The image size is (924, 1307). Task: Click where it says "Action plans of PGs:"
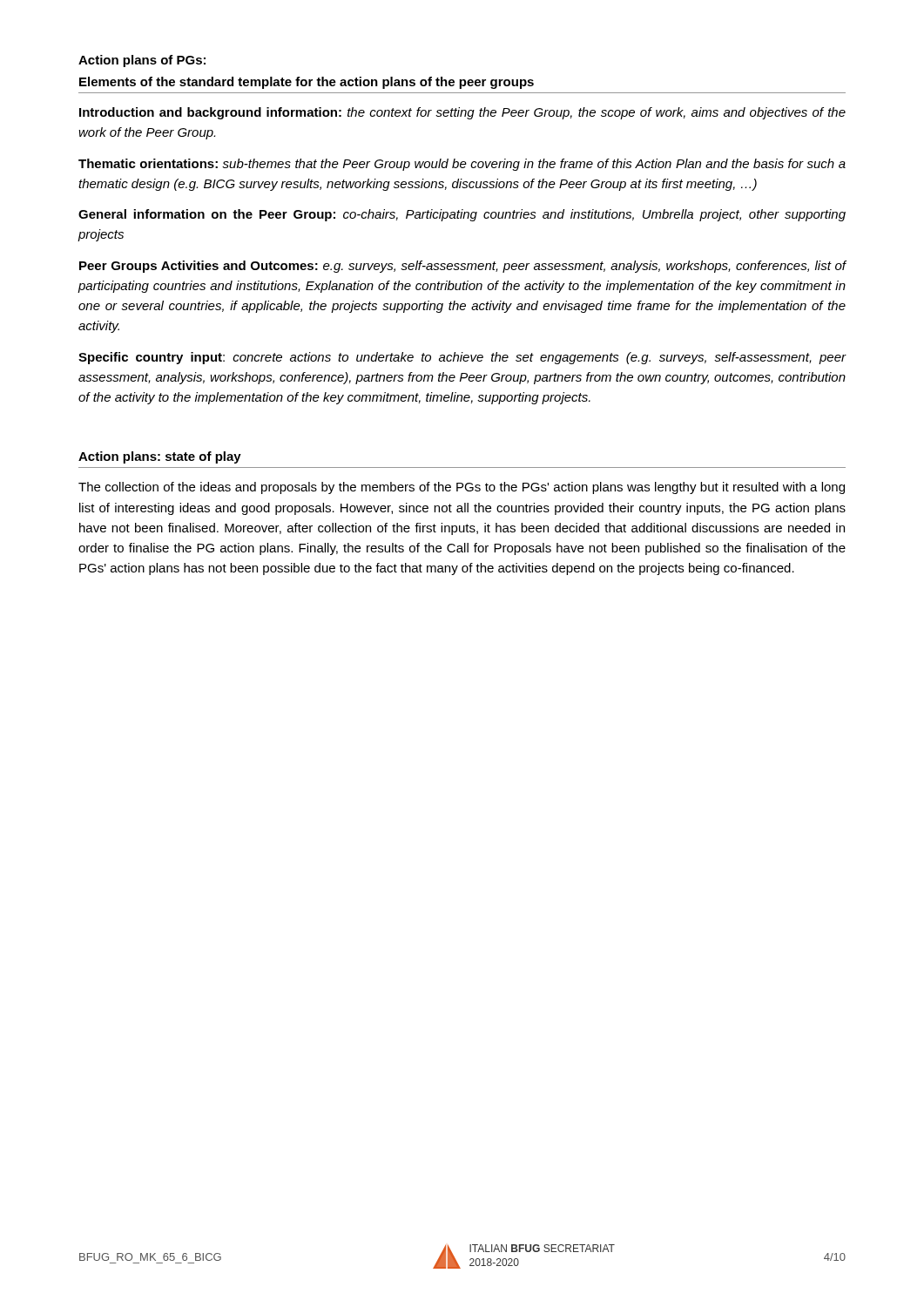[x=143, y=60]
